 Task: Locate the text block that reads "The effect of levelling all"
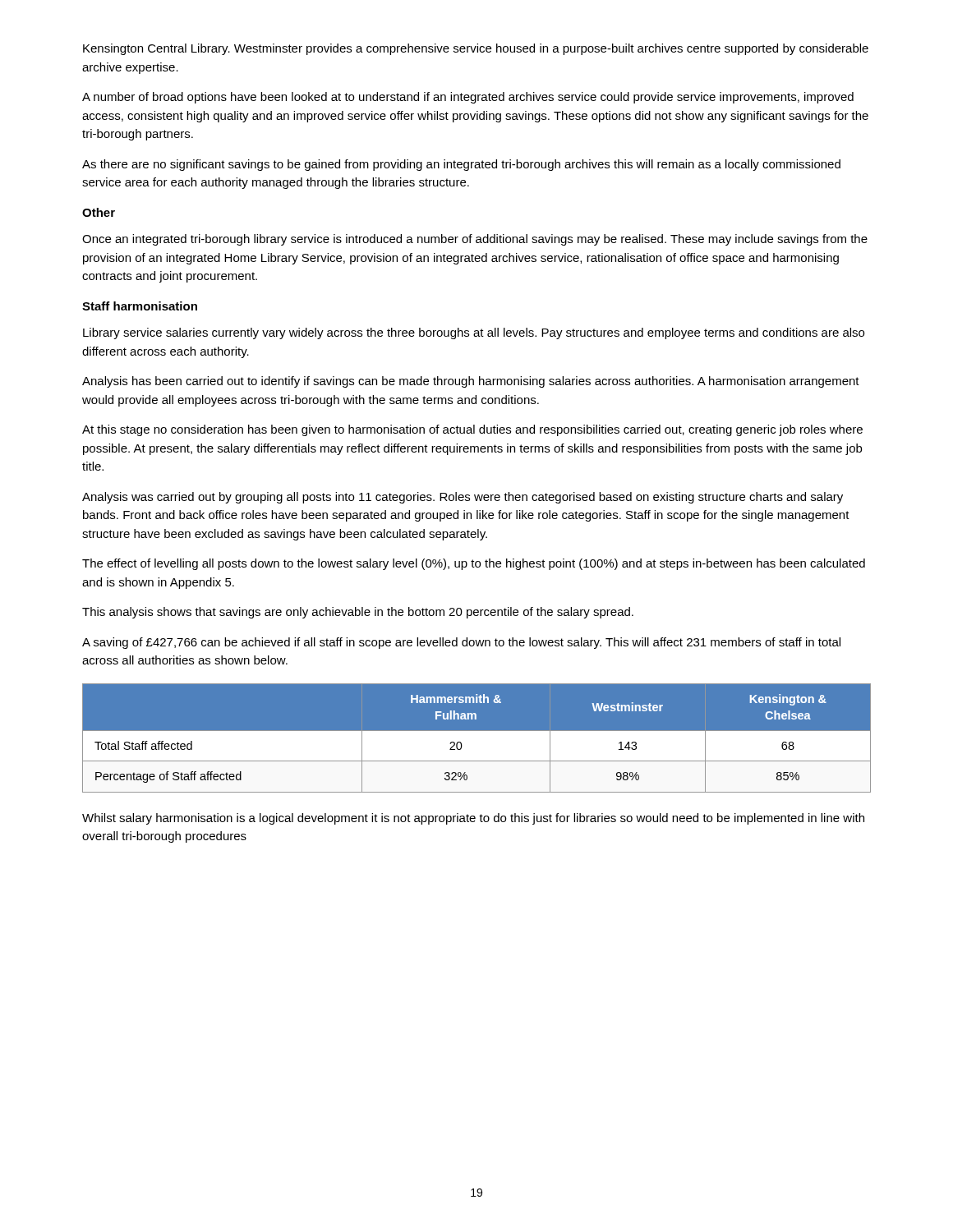474,572
